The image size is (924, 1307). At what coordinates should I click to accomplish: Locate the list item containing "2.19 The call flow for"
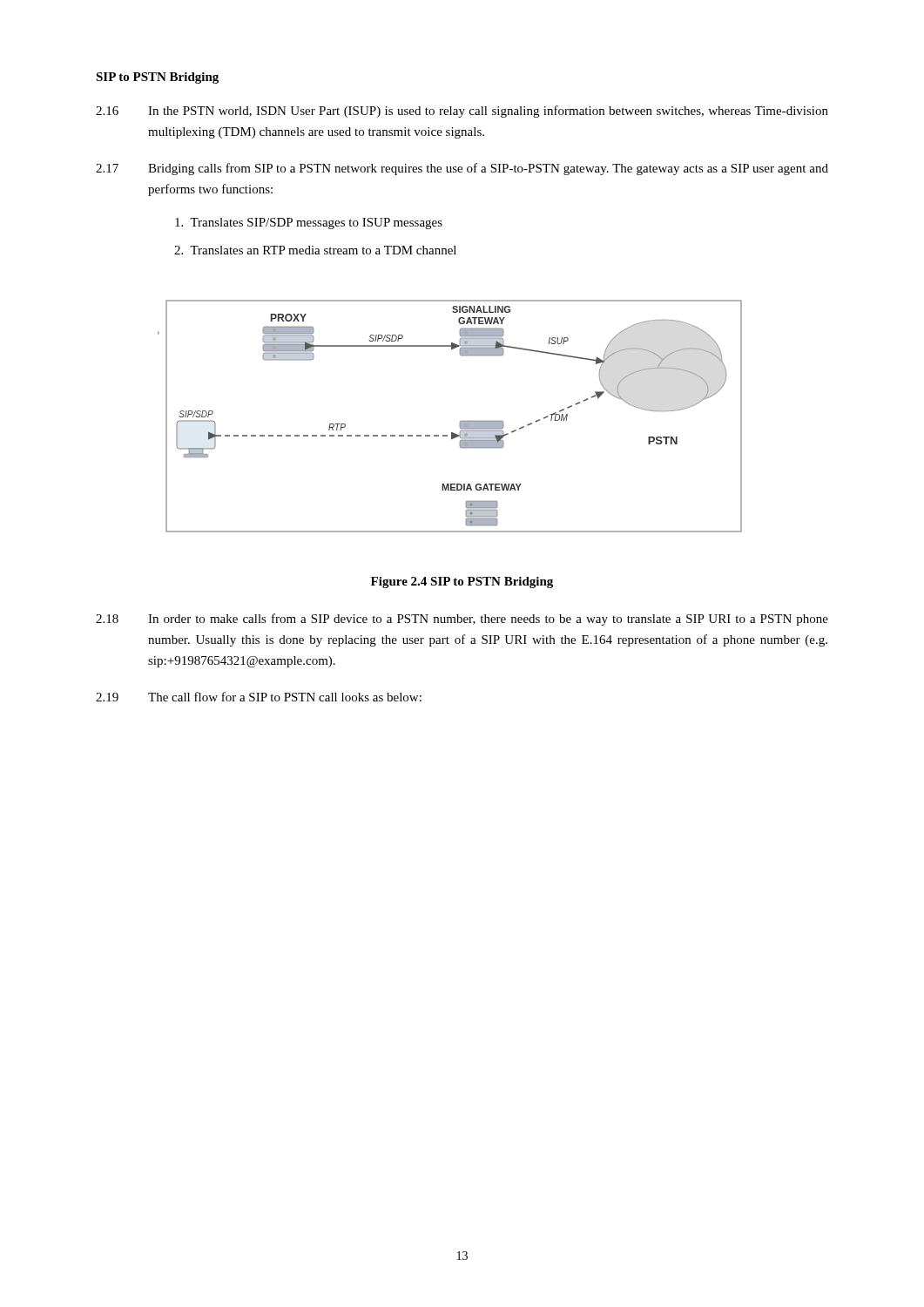[259, 697]
